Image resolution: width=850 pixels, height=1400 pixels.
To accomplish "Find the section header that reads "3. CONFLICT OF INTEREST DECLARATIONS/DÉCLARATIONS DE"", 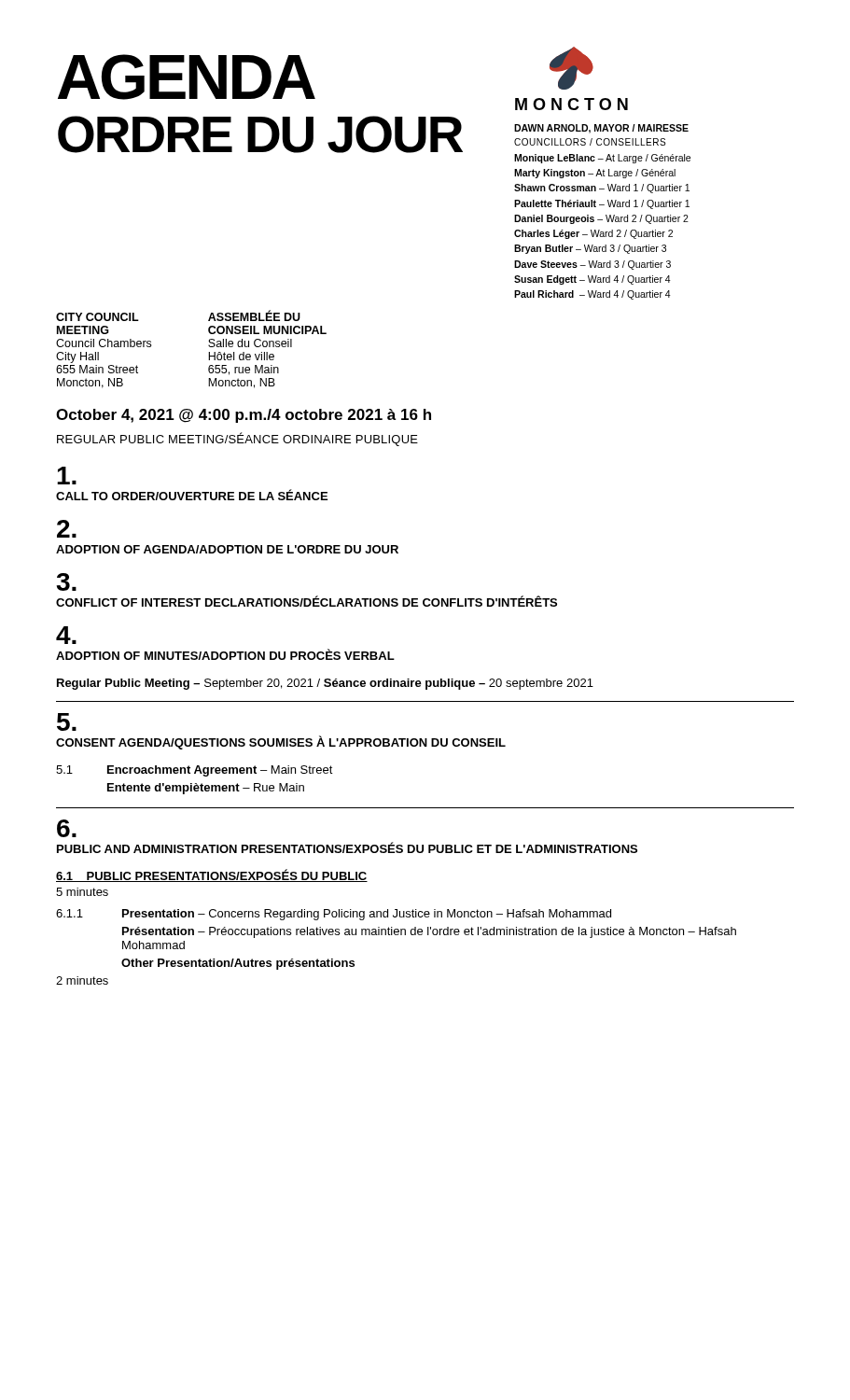I will click(425, 590).
